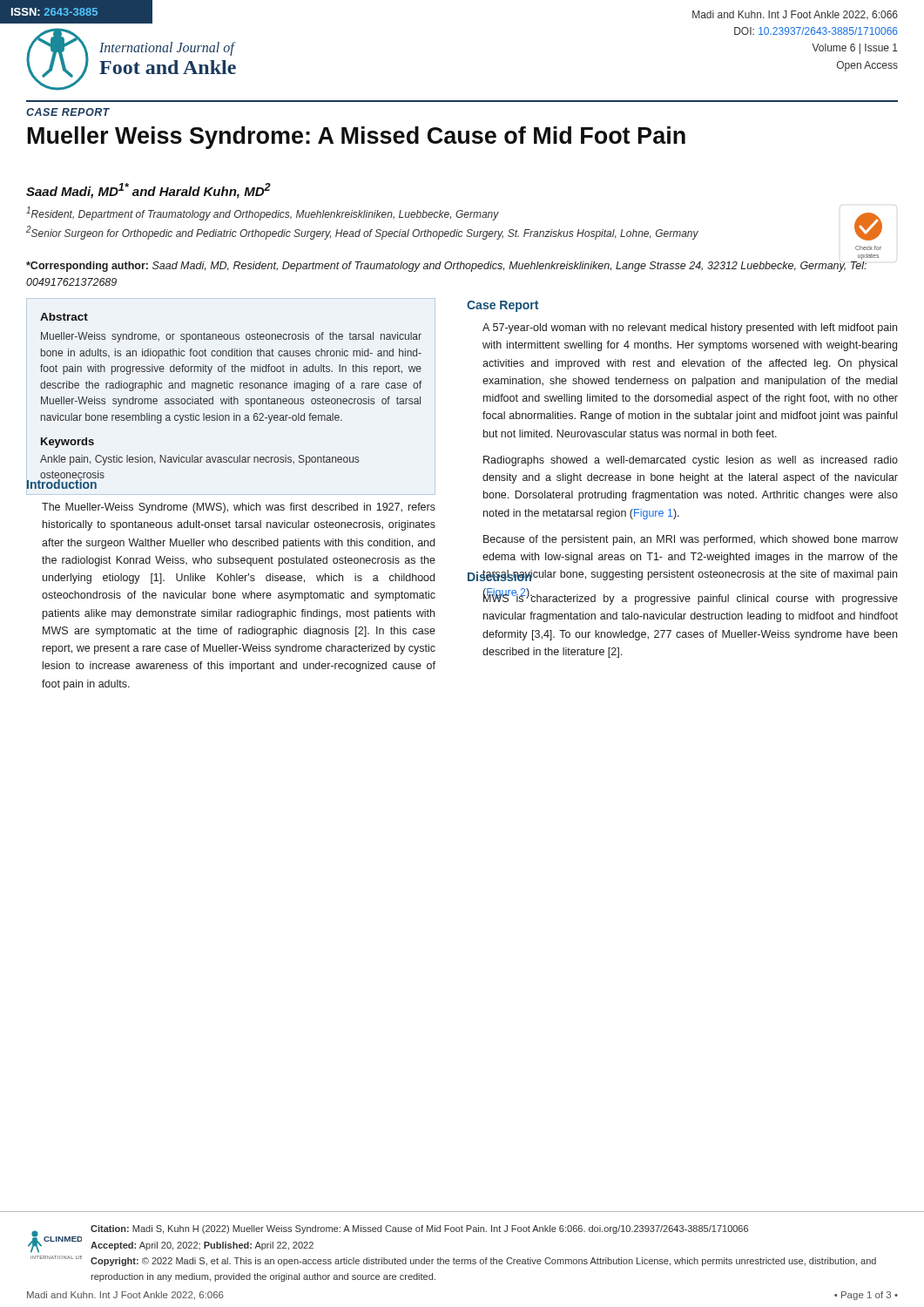Find the text block with the text "Saad Madi, MD1* and Harald Kuhn,"
Viewport: 924px width, 1307px height.
tap(148, 190)
